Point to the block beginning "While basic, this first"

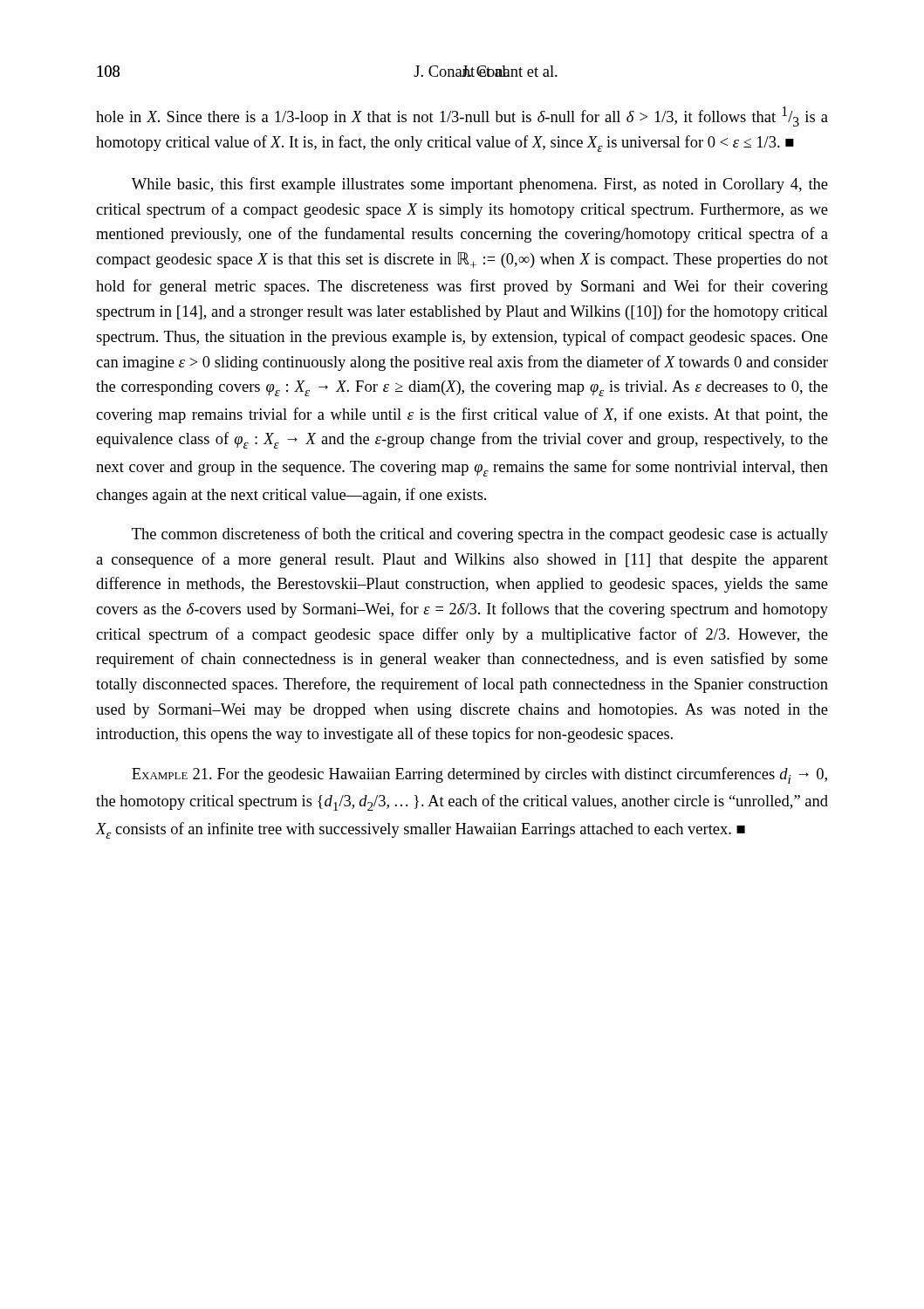click(462, 340)
